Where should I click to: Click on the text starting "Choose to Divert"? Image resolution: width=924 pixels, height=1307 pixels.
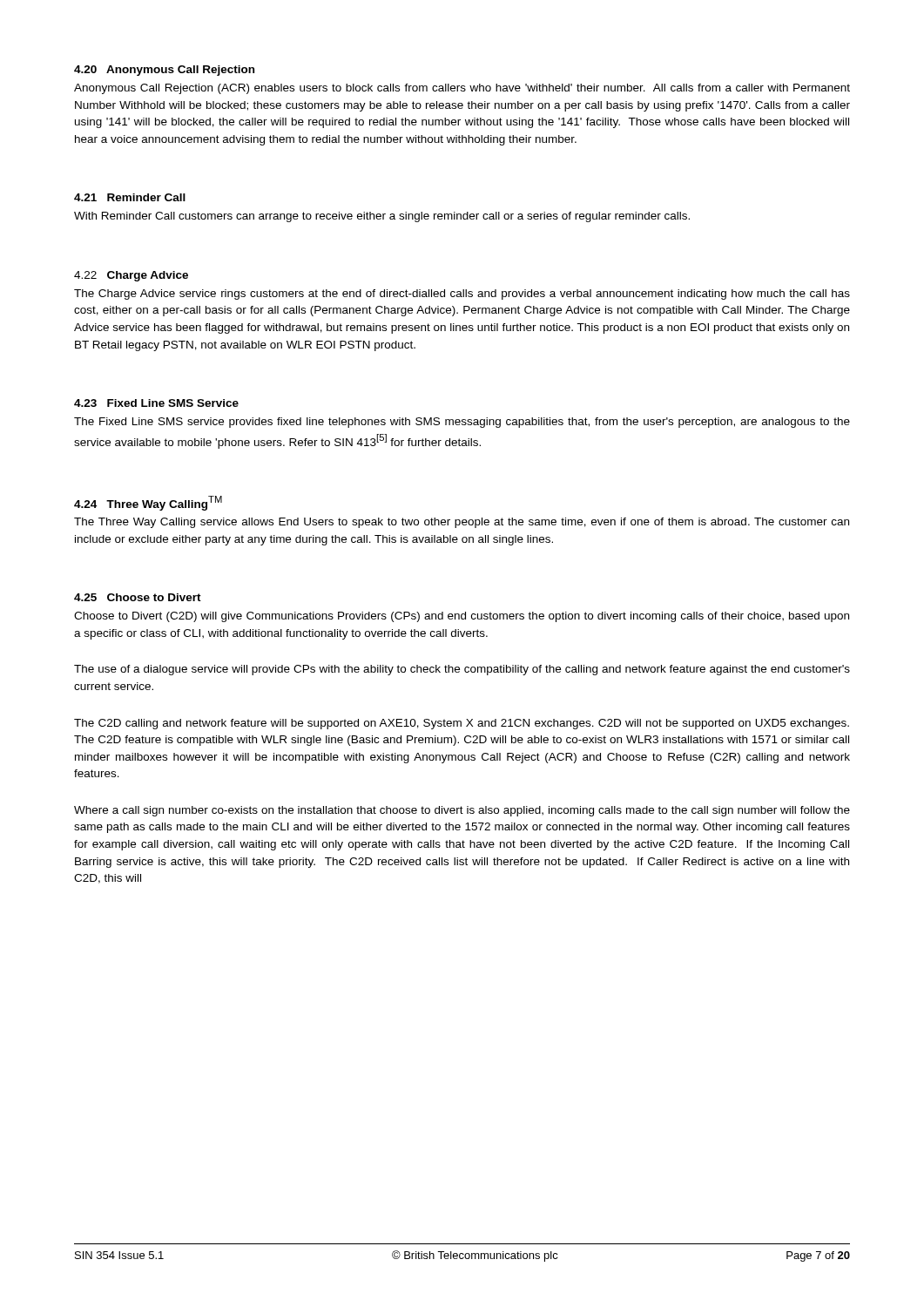pos(462,624)
